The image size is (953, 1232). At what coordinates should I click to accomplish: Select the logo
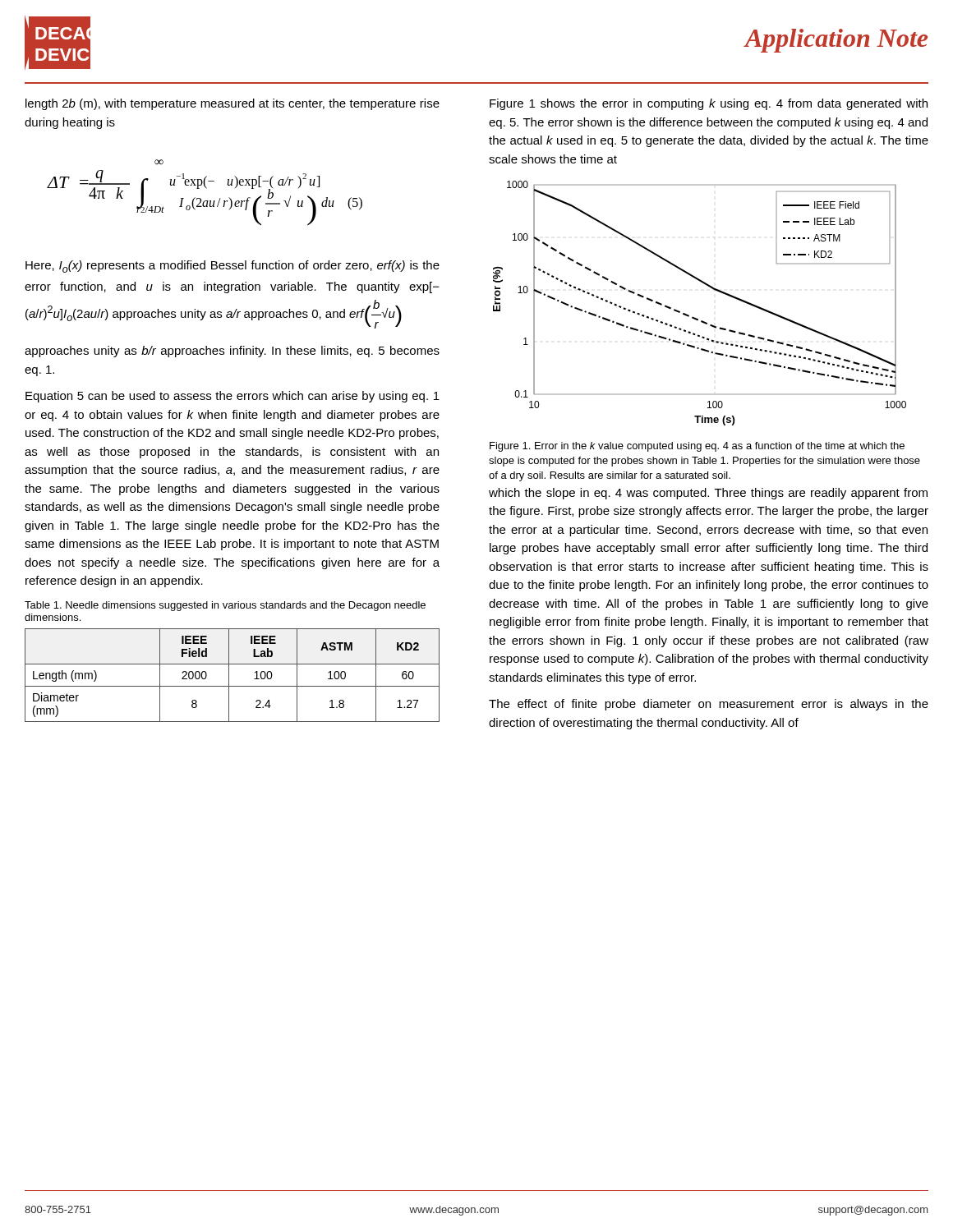90,44
